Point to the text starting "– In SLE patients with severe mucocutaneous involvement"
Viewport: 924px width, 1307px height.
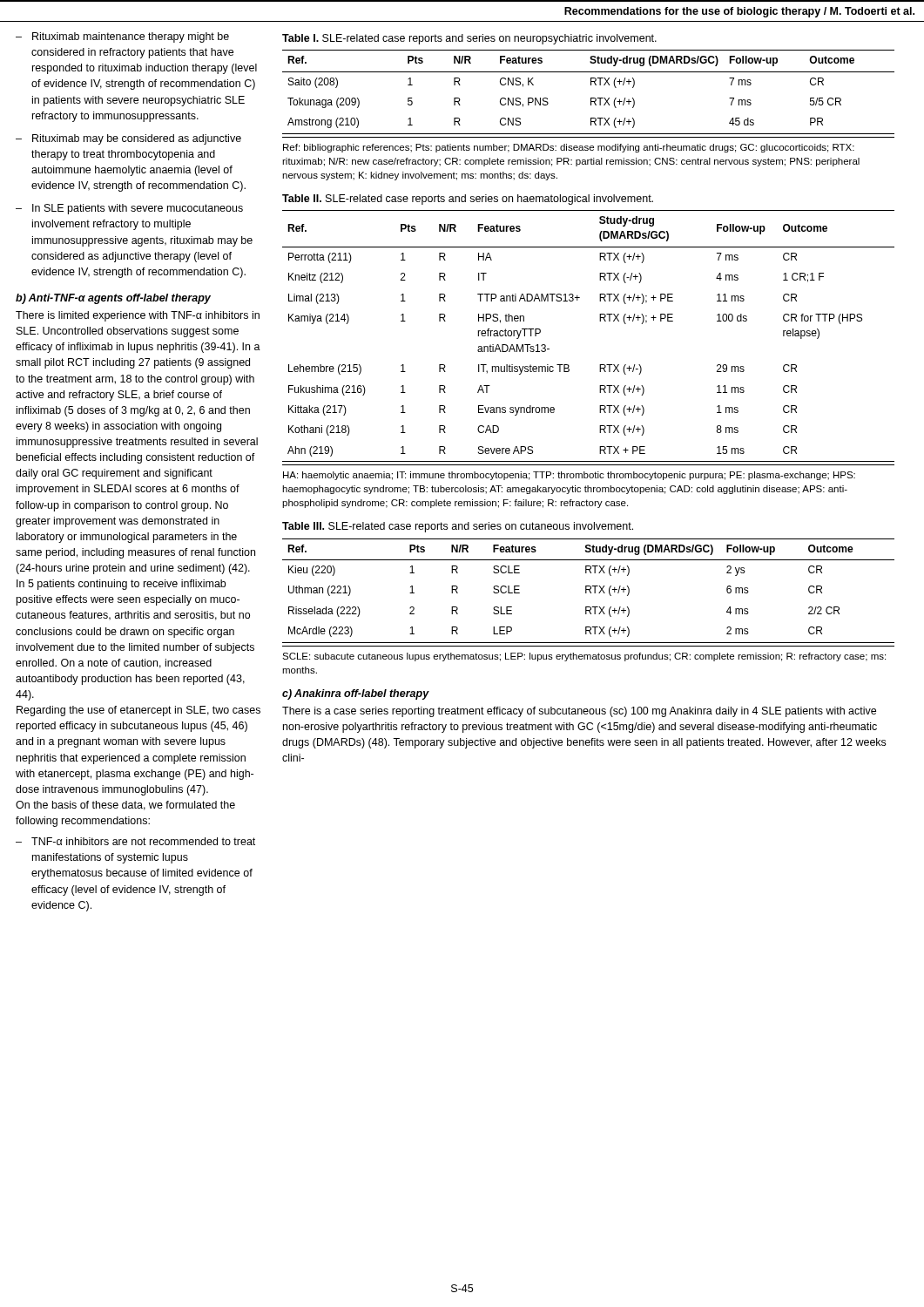click(139, 240)
